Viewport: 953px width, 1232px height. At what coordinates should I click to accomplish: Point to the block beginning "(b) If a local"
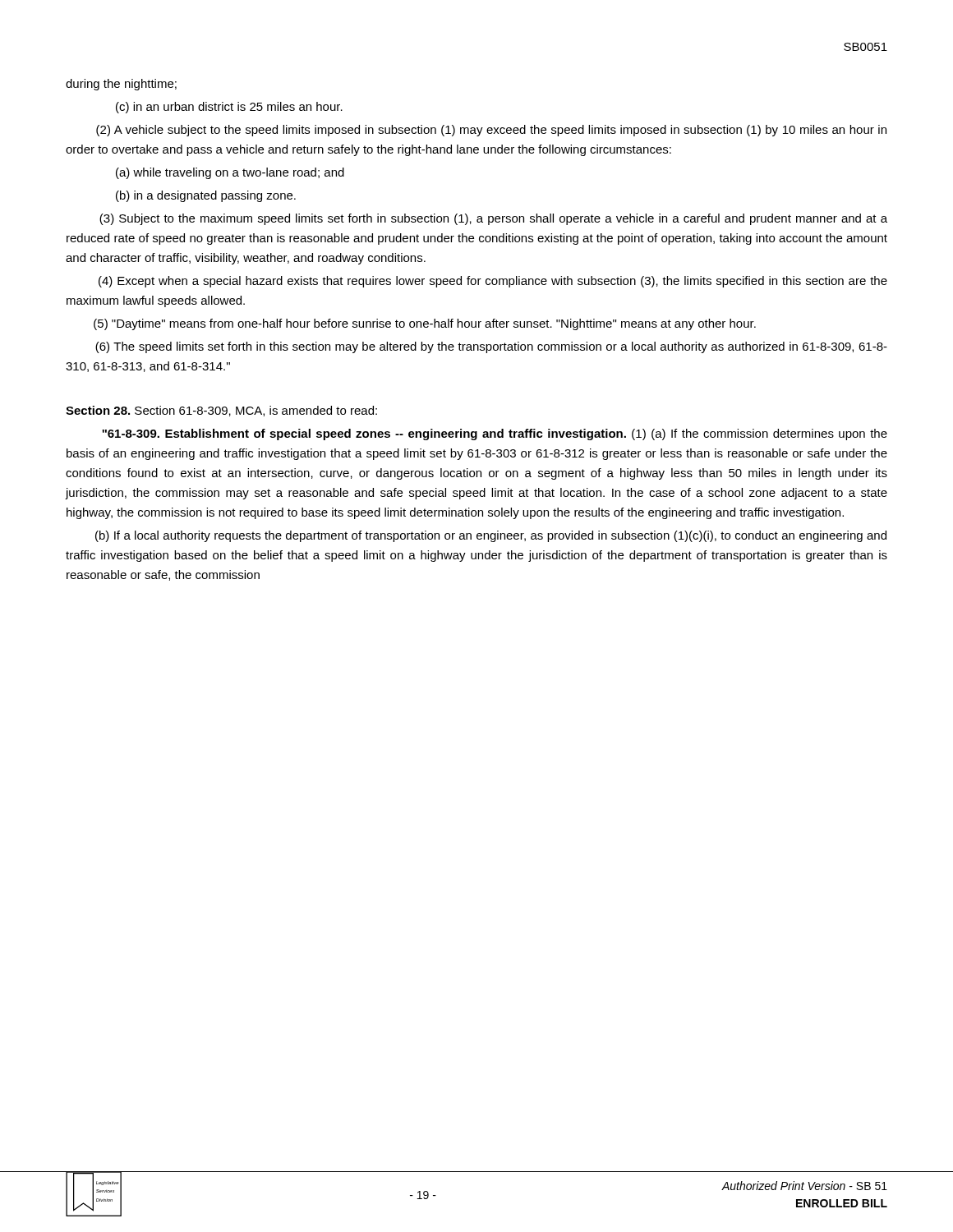pyautogui.click(x=476, y=555)
